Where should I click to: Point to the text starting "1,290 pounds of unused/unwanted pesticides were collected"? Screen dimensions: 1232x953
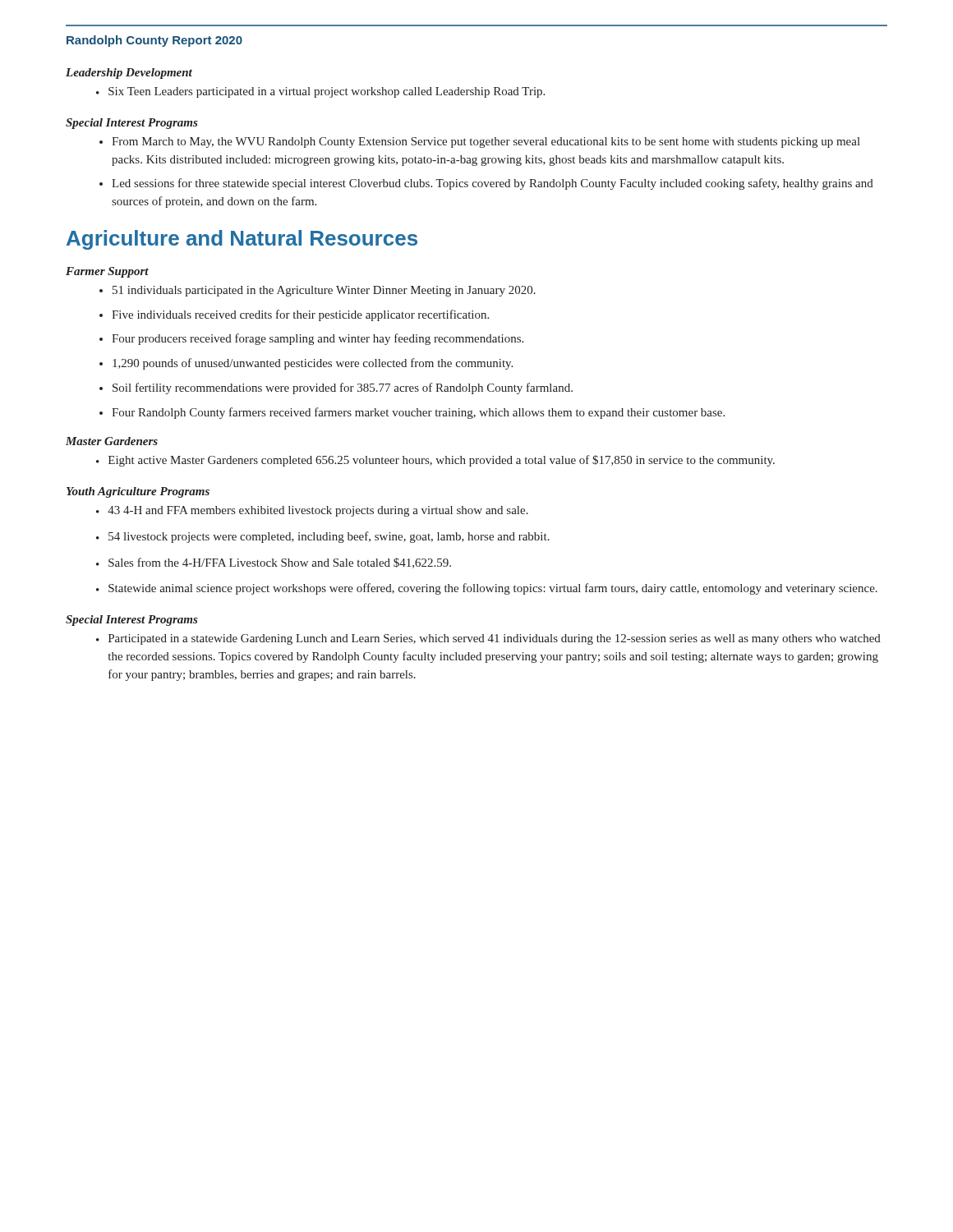[491, 364]
